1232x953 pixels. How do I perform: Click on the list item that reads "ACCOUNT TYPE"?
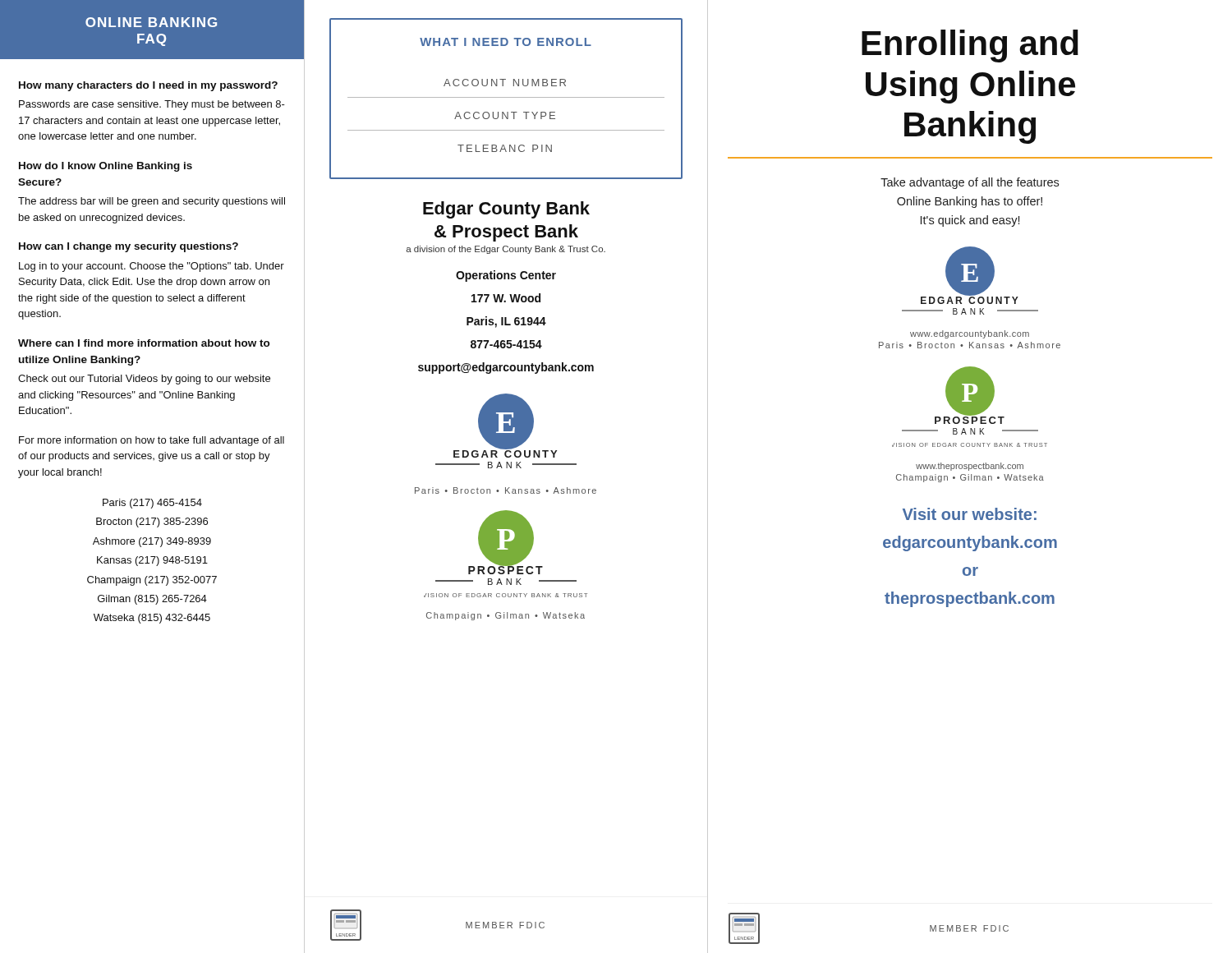pos(506,115)
